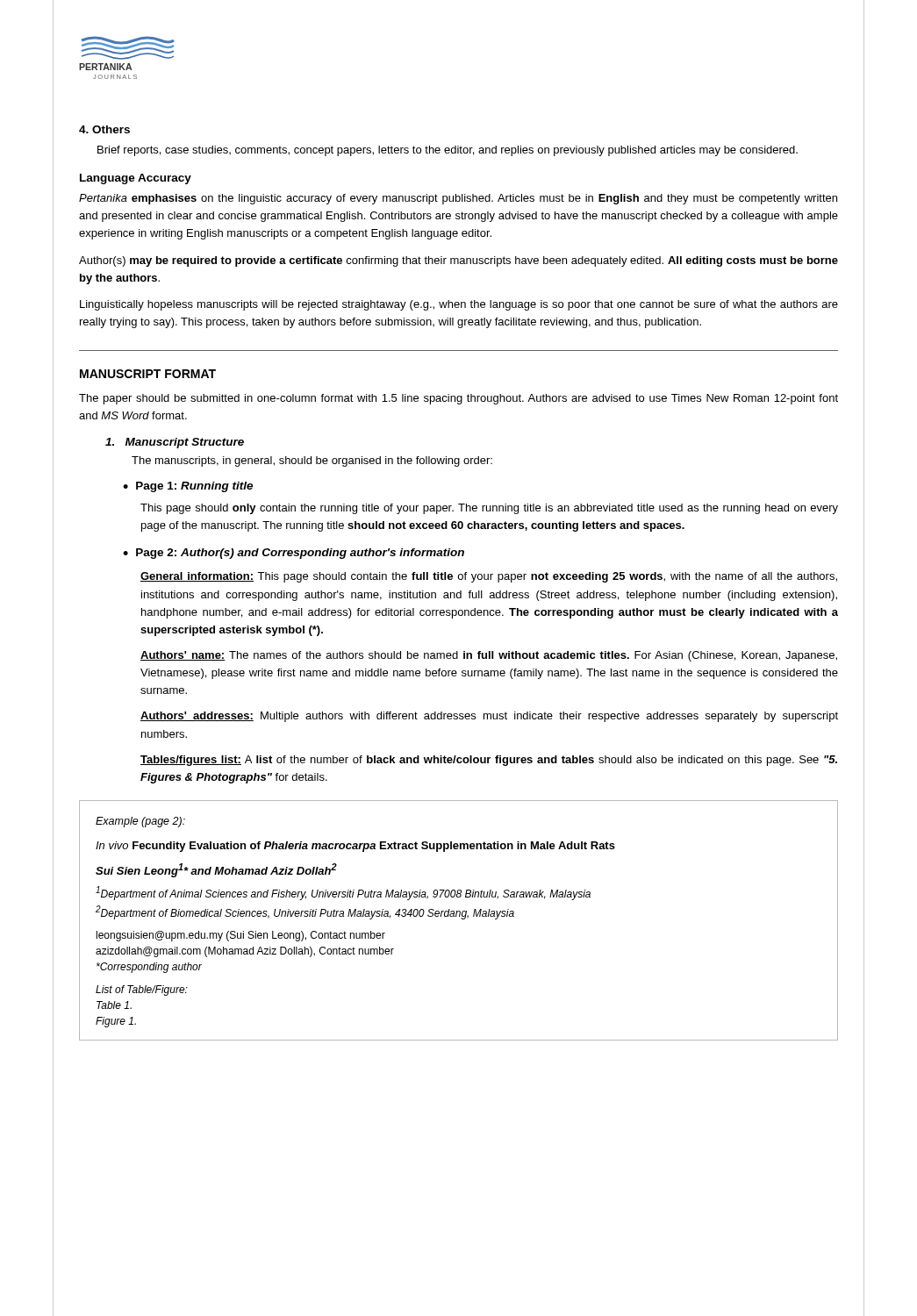Viewport: 917px width, 1316px height.
Task: Click on the text block that says "Author(s) may be required to provide a certificate"
Action: point(458,269)
